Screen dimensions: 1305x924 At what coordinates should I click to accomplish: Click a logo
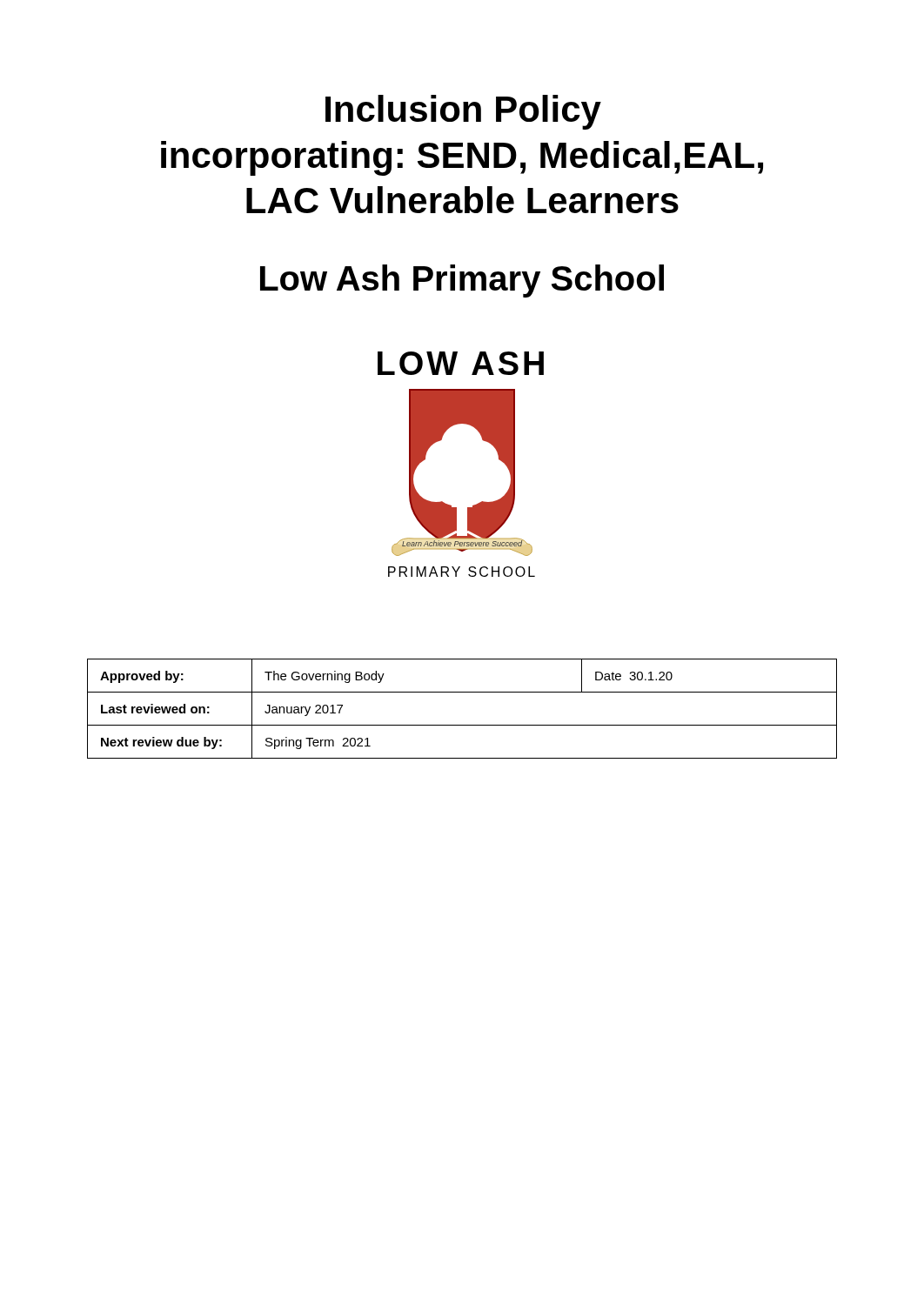pyautogui.click(x=462, y=465)
